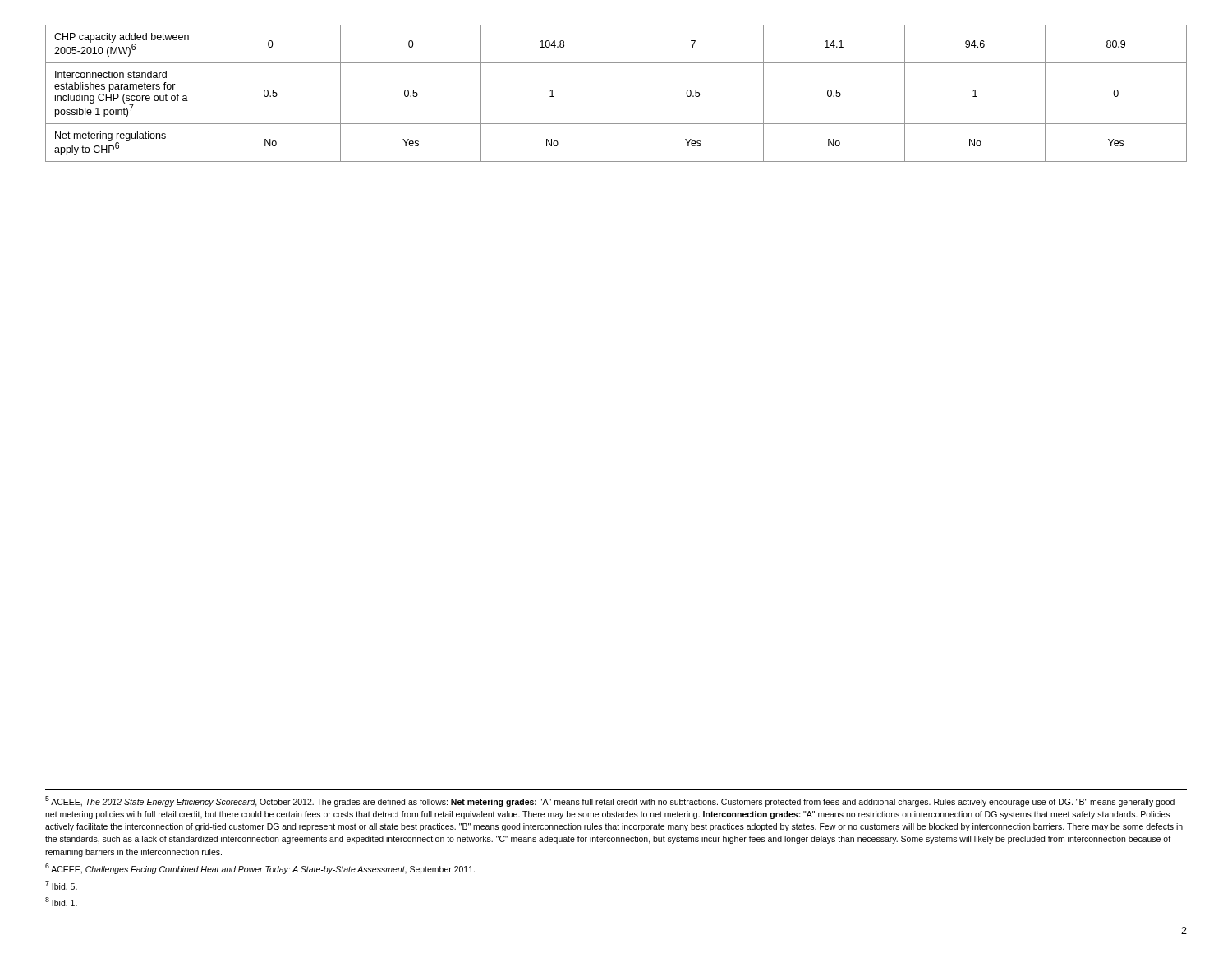This screenshot has width=1232, height=953.
Task: Where does it say "8 Ibid. 1."?
Action: 61,902
